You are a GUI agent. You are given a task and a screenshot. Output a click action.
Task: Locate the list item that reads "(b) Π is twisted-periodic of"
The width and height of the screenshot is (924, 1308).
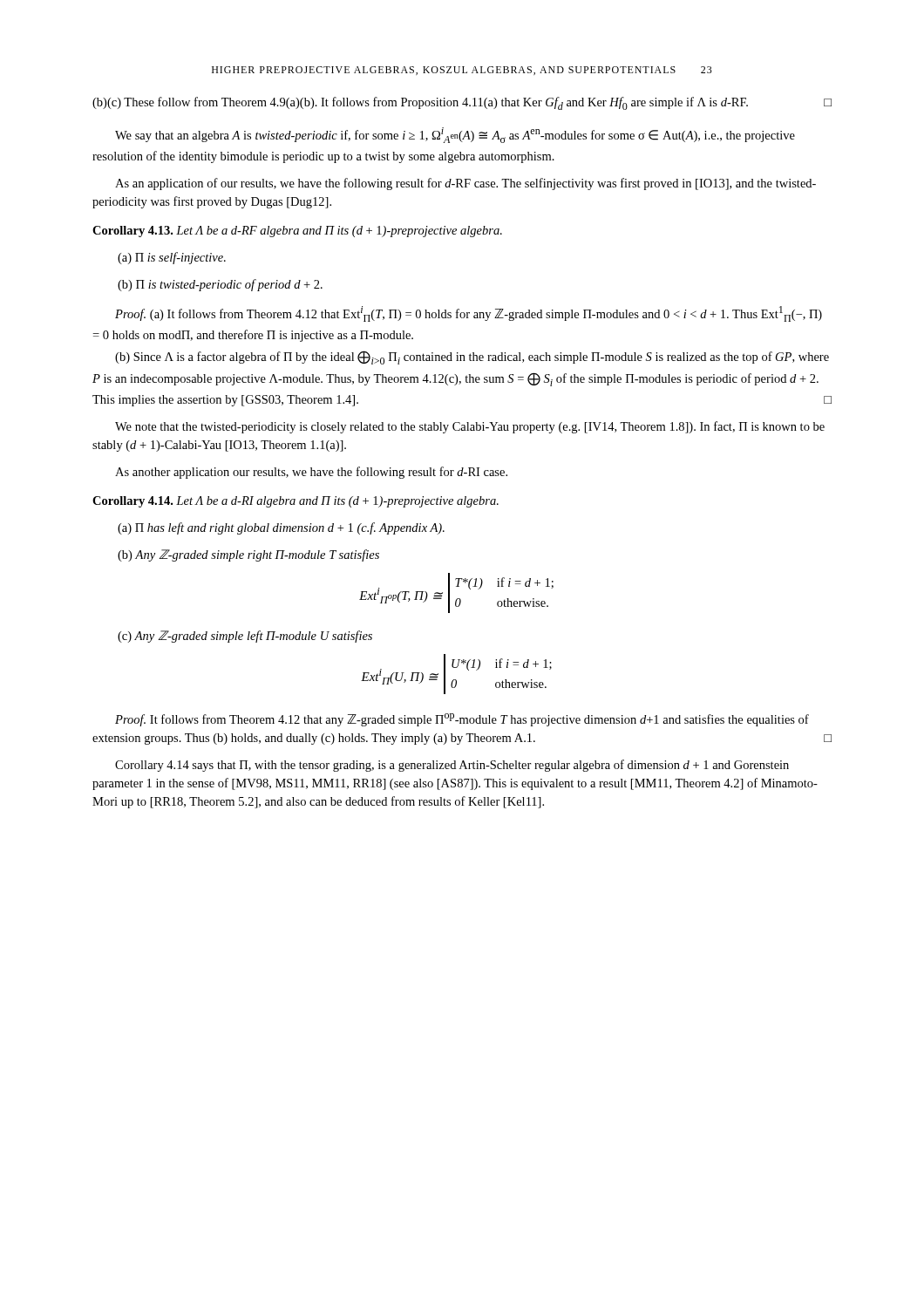tap(220, 285)
